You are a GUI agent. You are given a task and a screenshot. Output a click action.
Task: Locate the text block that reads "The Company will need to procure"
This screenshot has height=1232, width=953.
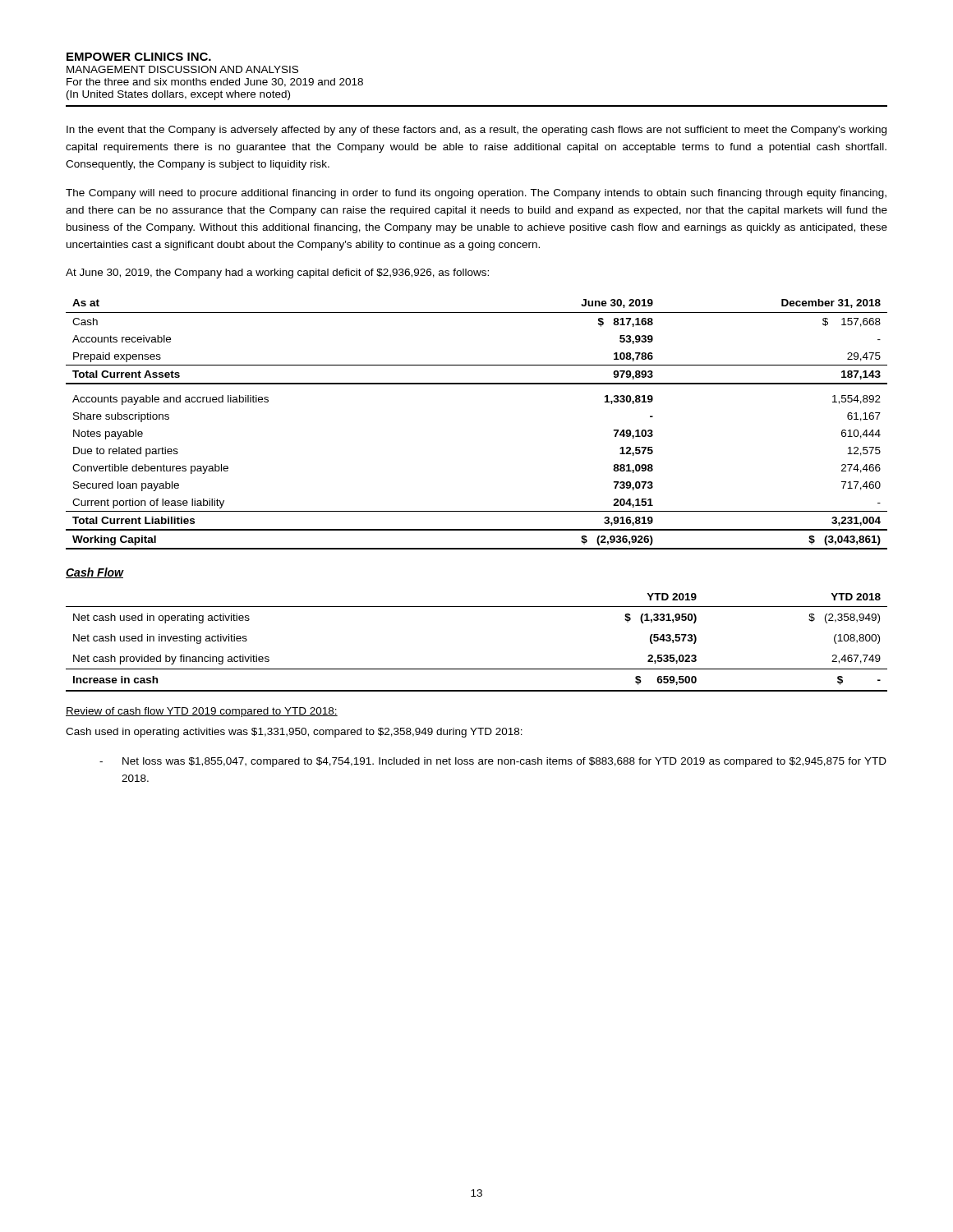pos(476,218)
